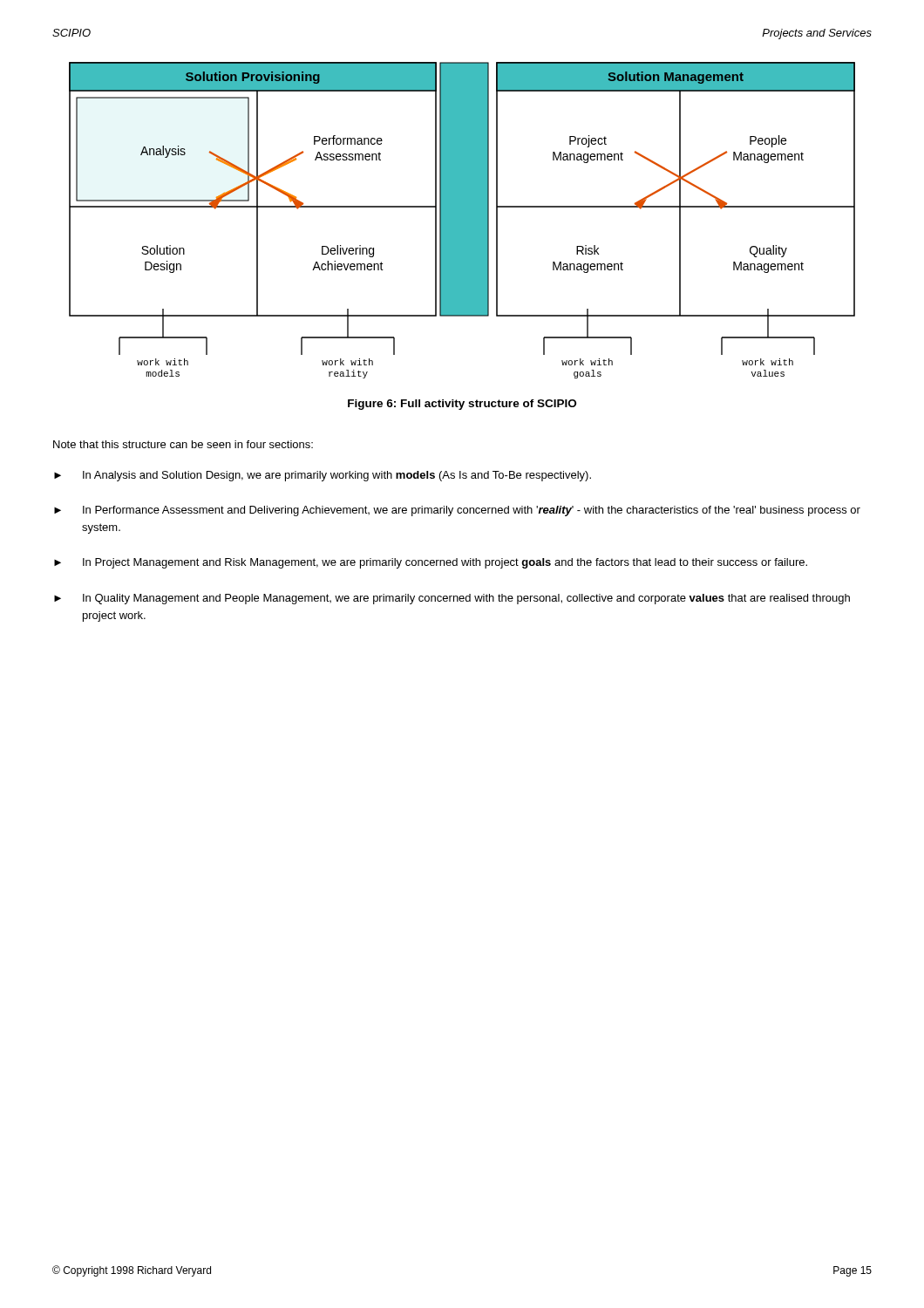Point to the block beginning "Note that this structure can be seen"

point(183,444)
